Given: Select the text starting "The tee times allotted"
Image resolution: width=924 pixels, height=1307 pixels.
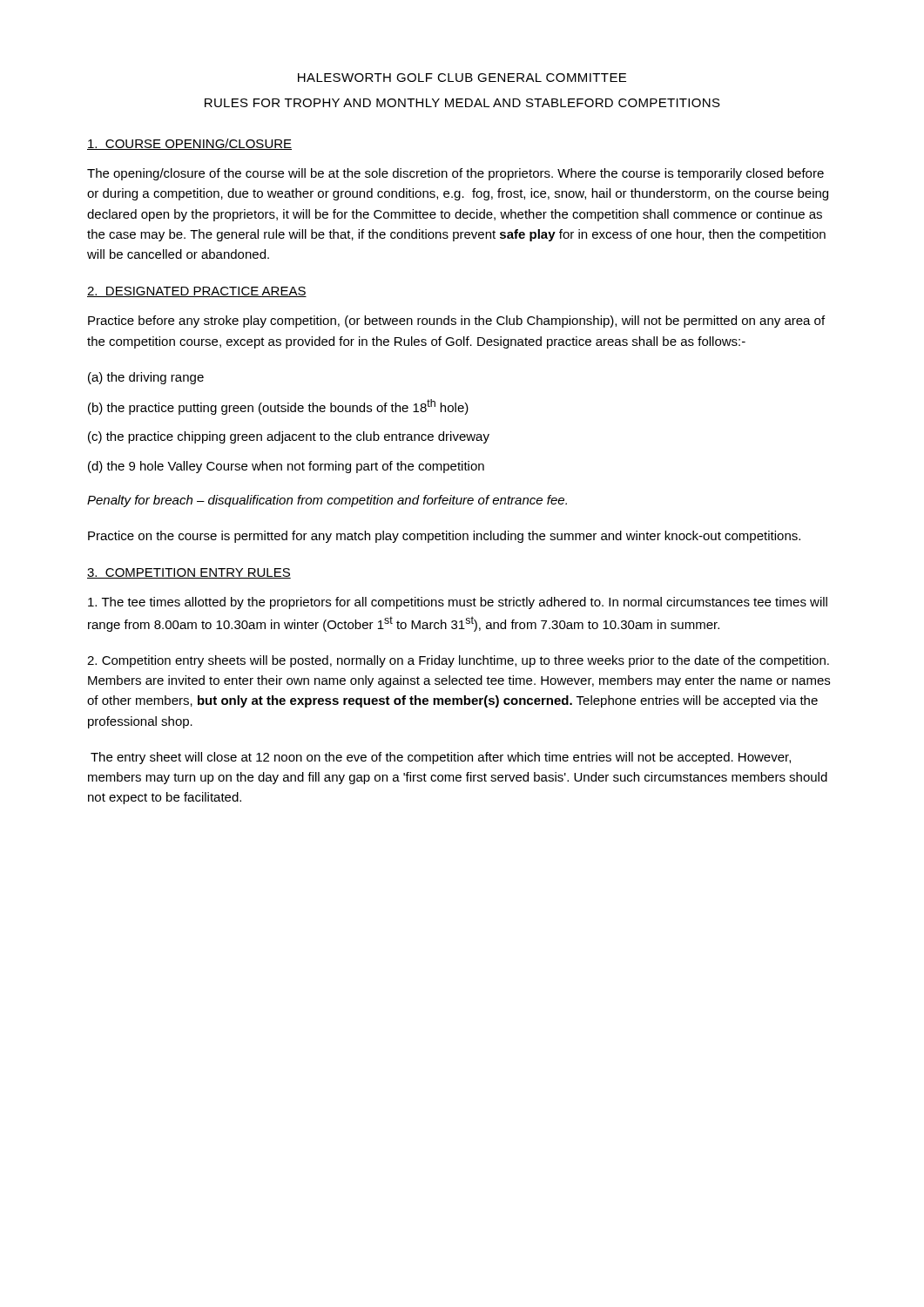Looking at the screenshot, I should (x=458, y=613).
